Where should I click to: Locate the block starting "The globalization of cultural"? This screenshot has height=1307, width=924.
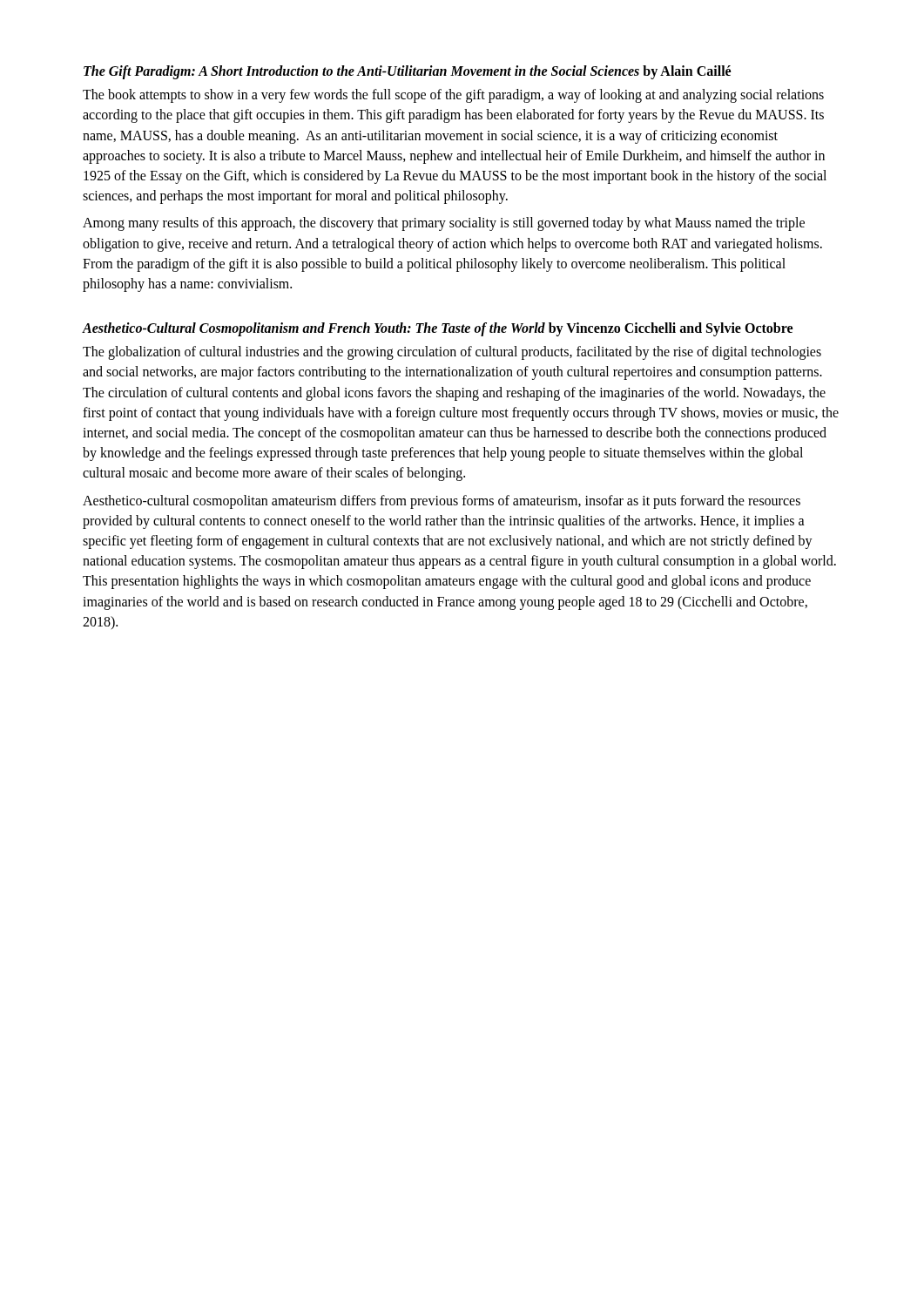click(x=462, y=487)
